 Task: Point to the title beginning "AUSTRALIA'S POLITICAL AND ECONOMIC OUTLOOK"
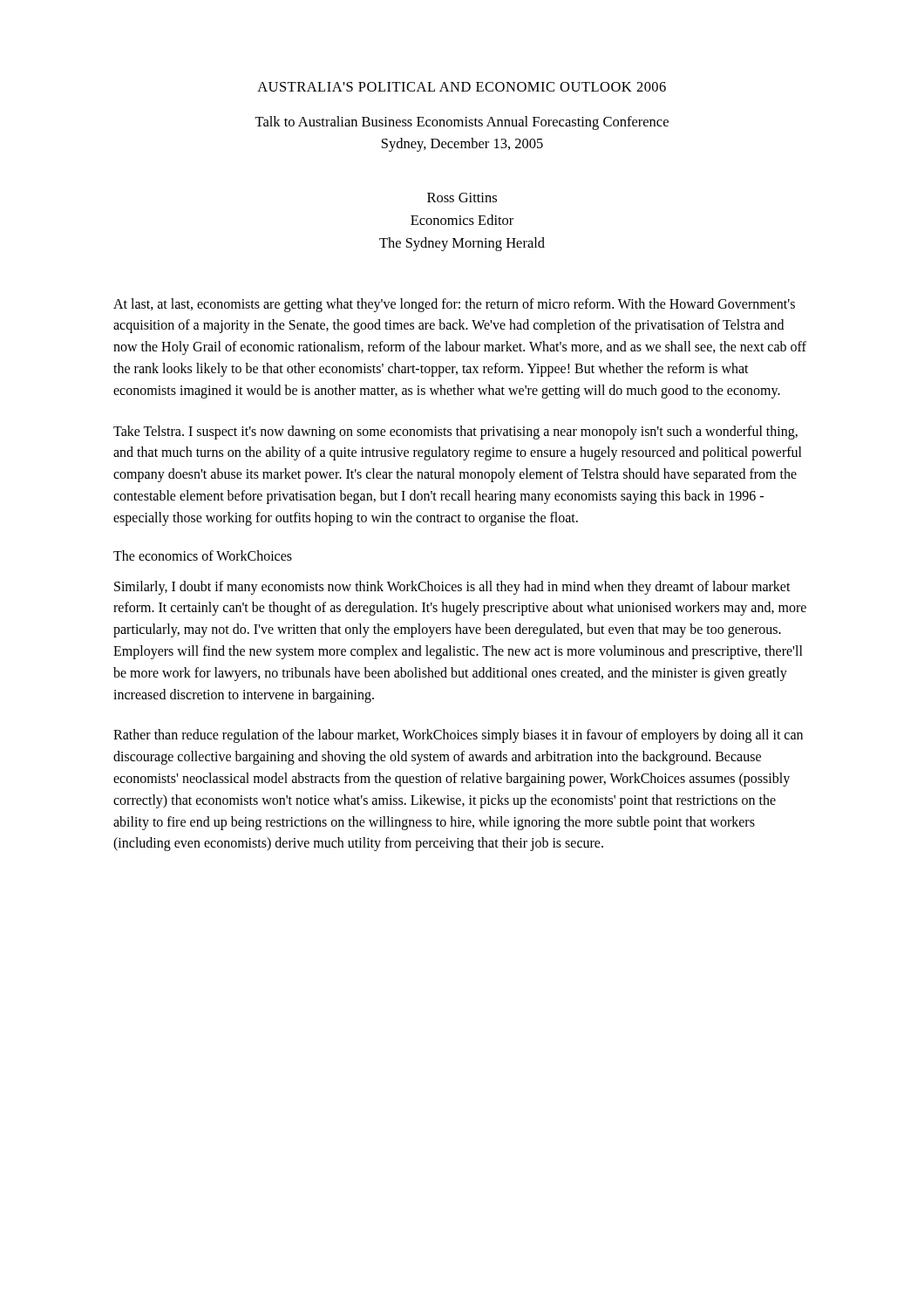(462, 87)
